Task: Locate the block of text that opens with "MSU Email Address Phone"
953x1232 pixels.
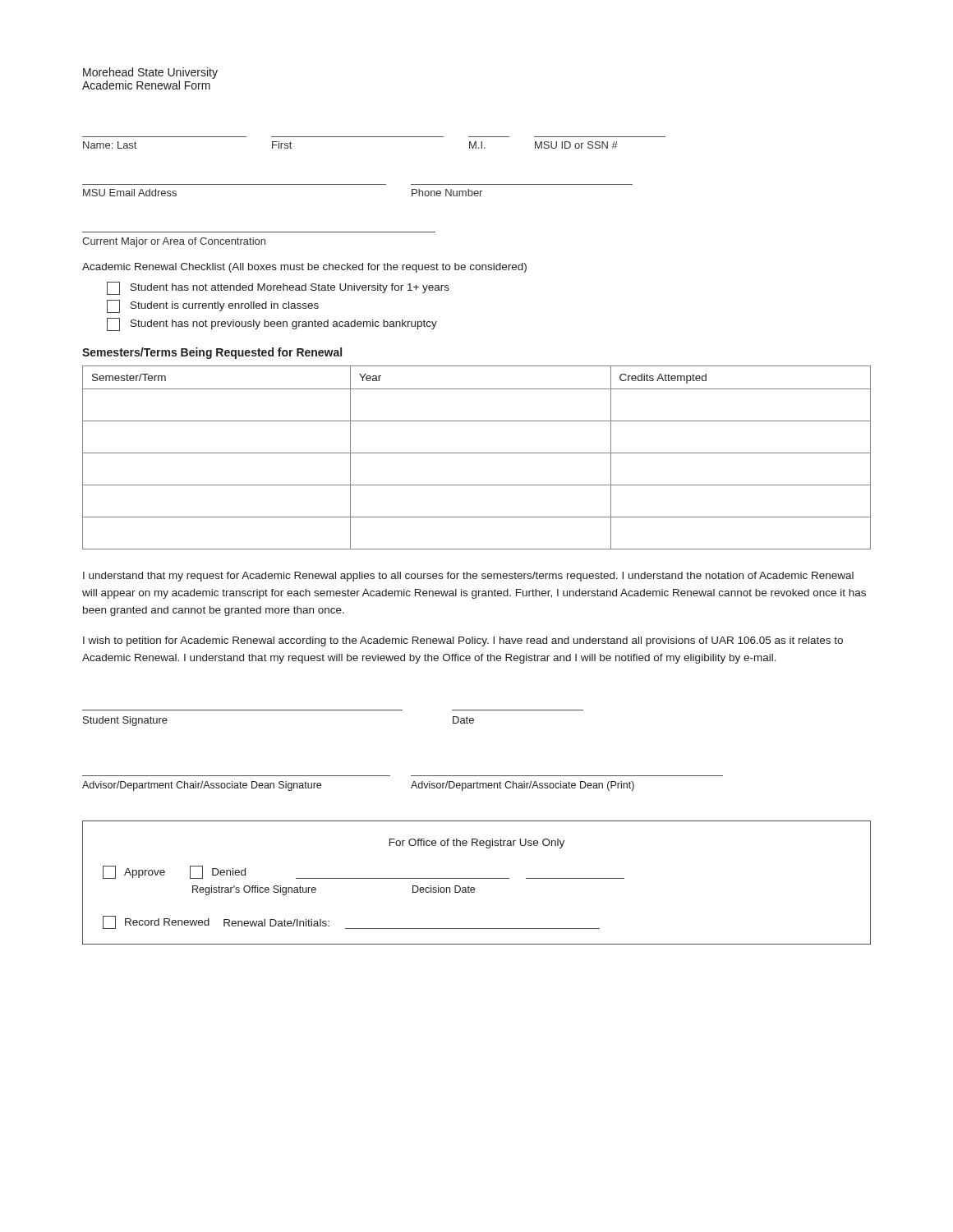Action: tap(476, 182)
